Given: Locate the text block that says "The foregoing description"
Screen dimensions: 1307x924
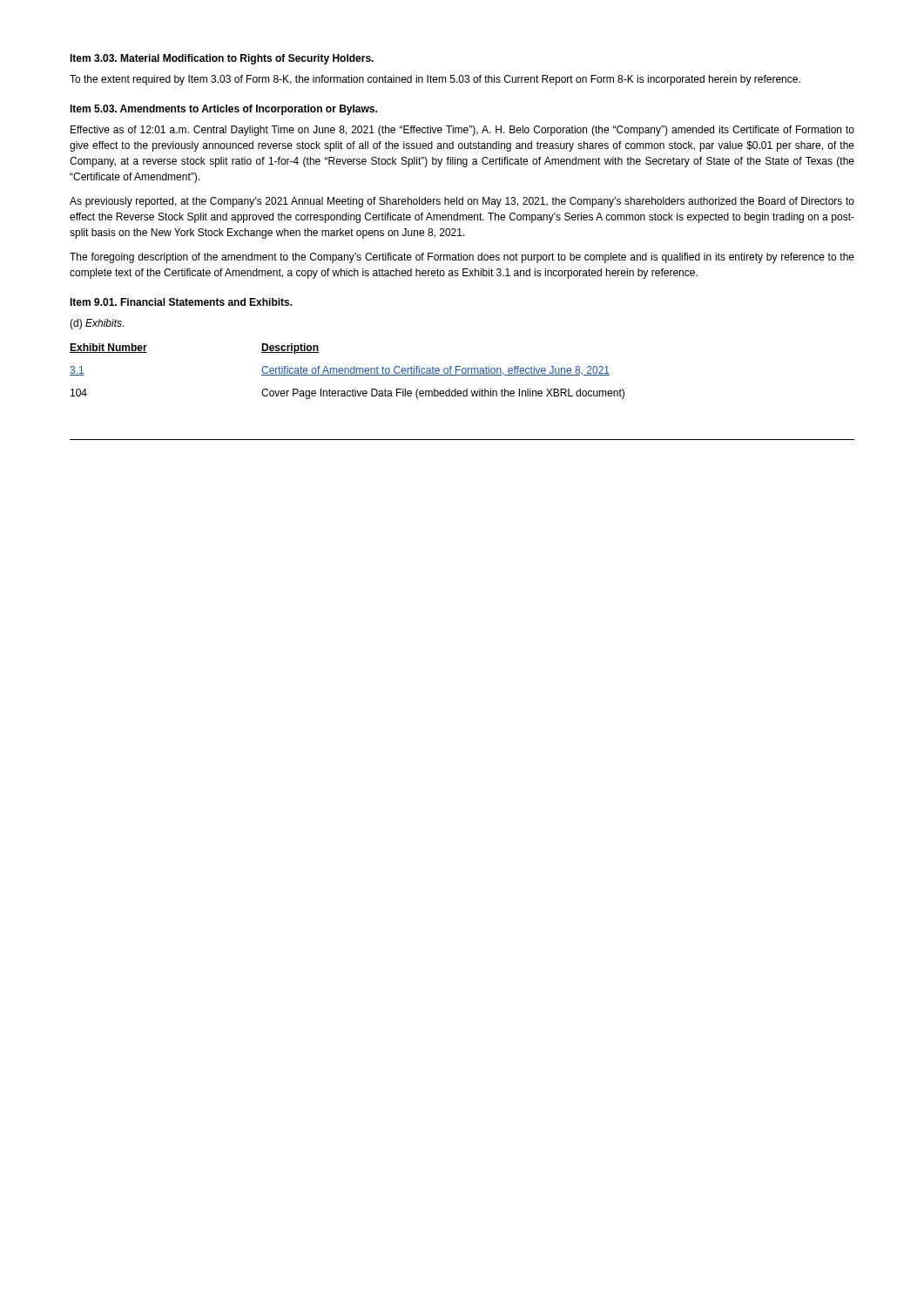Looking at the screenshot, I should pyautogui.click(x=462, y=265).
